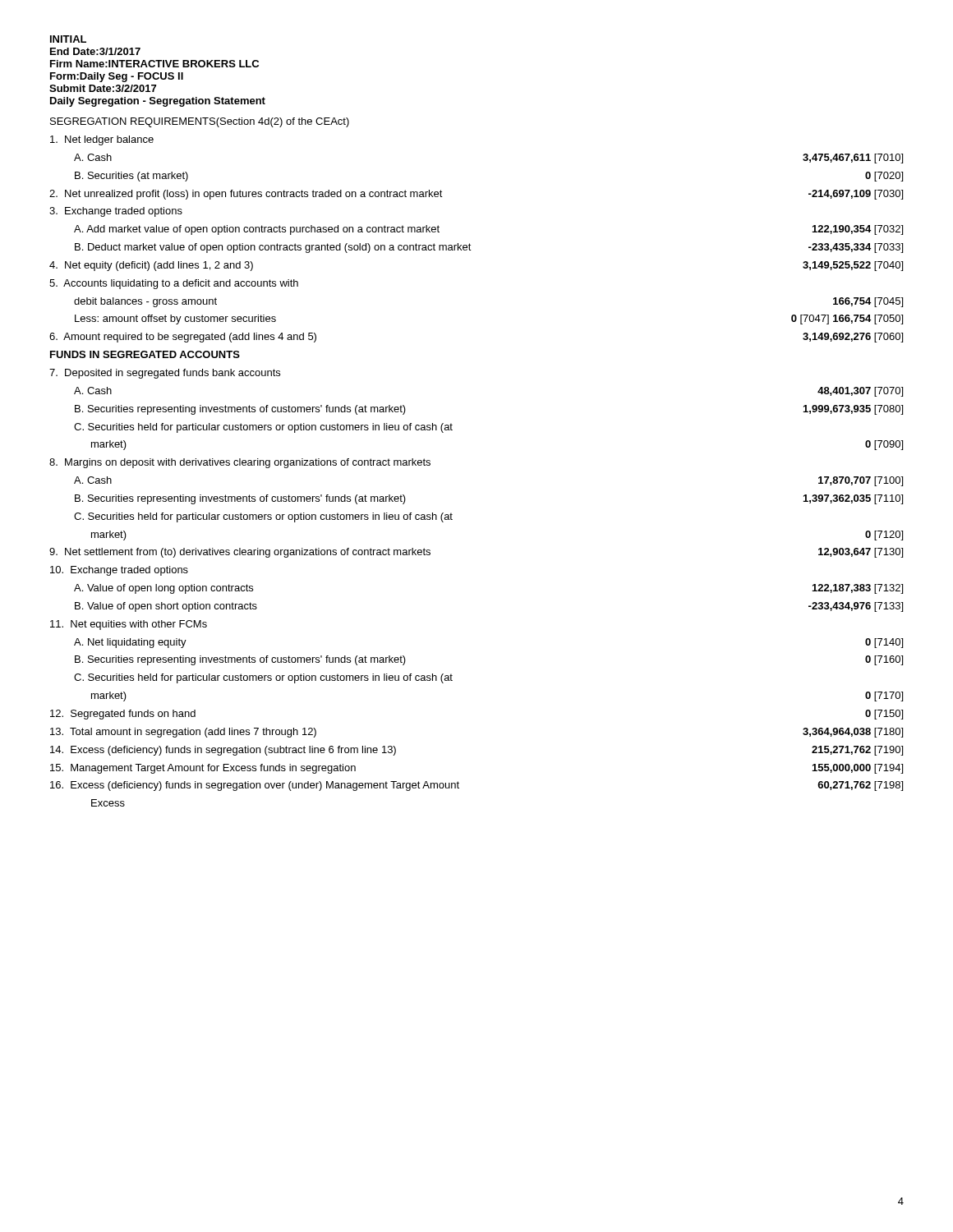Point to the block beginning "14. Excess (deficiency) funds in segregation"
This screenshot has height=1232, width=953.
224,750
